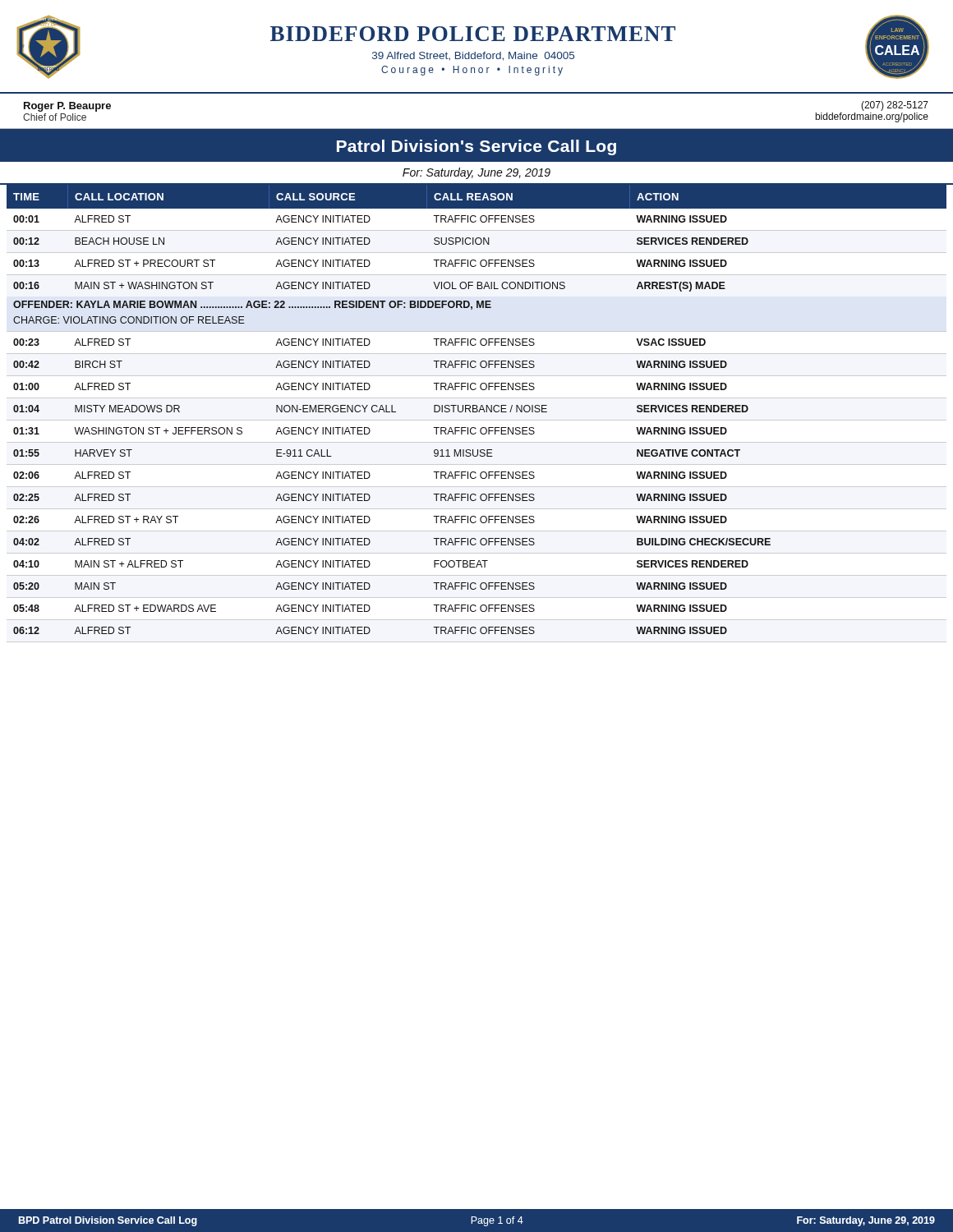Click on the table containing "TRAFFIC OFFENSES"
Image resolution: width=953 pixels, height=1232 pixels.
476,414
